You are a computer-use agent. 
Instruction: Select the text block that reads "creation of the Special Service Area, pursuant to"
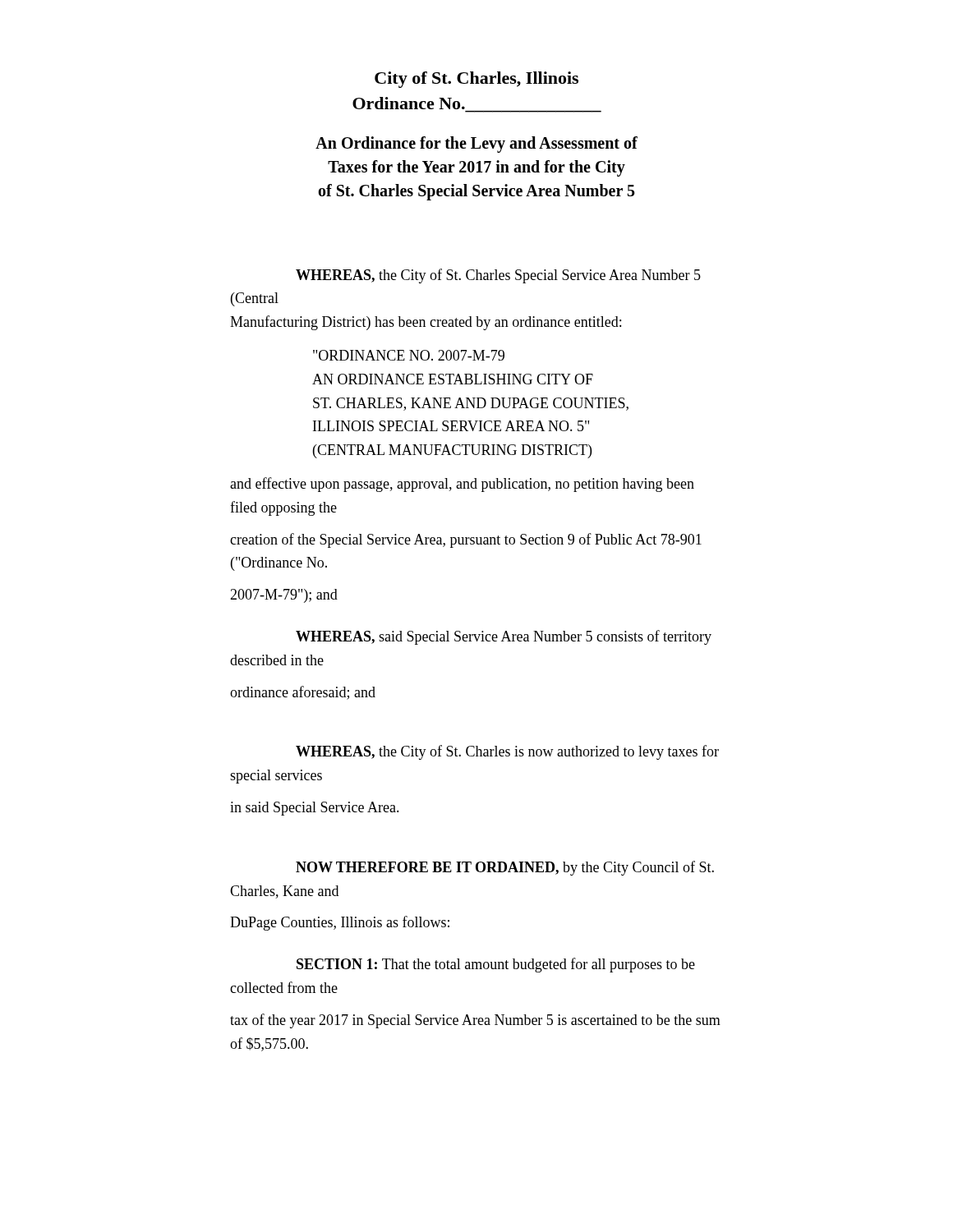point(466,551)
